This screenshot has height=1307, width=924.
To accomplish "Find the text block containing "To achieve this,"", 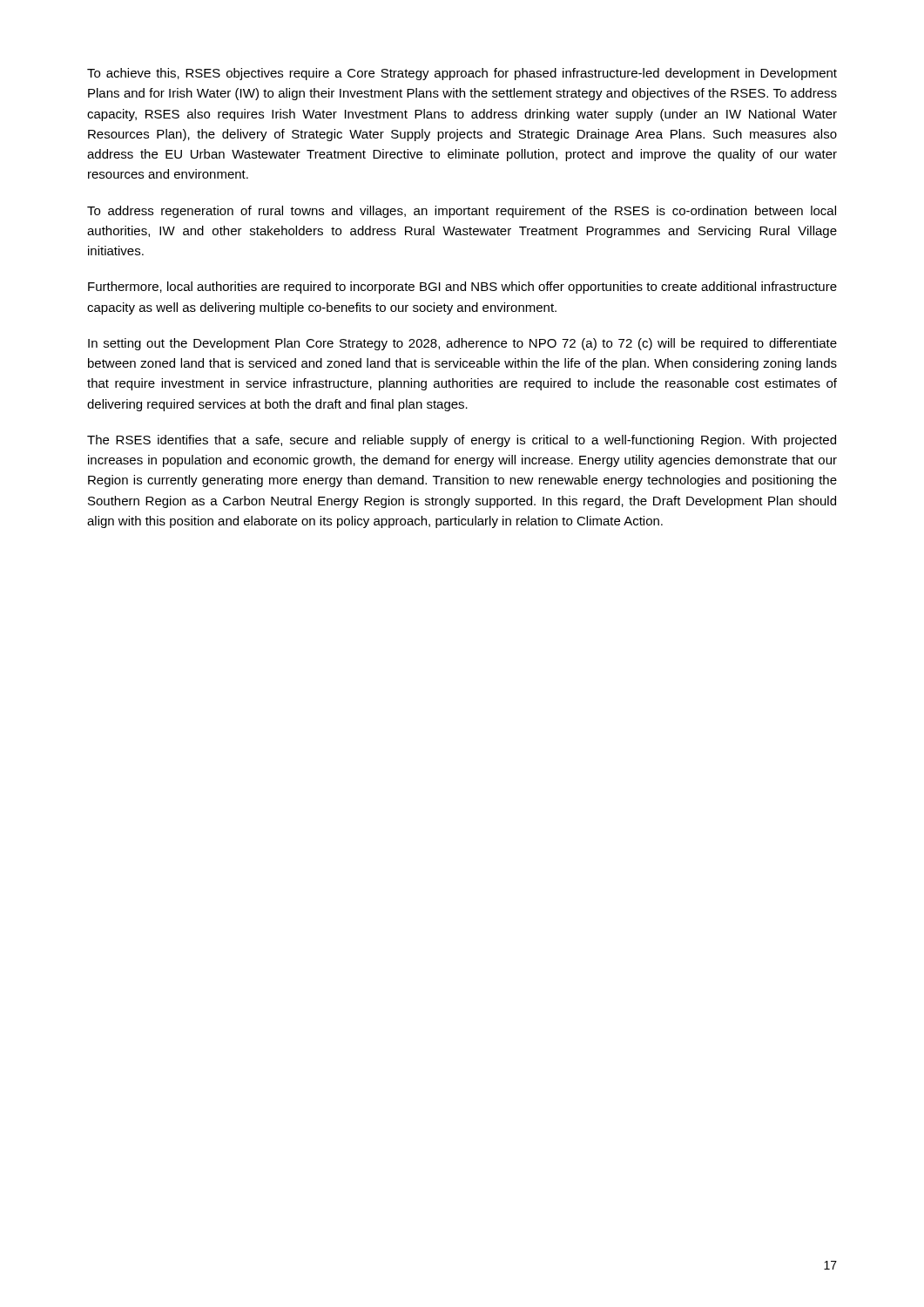I will click(462, 123).
